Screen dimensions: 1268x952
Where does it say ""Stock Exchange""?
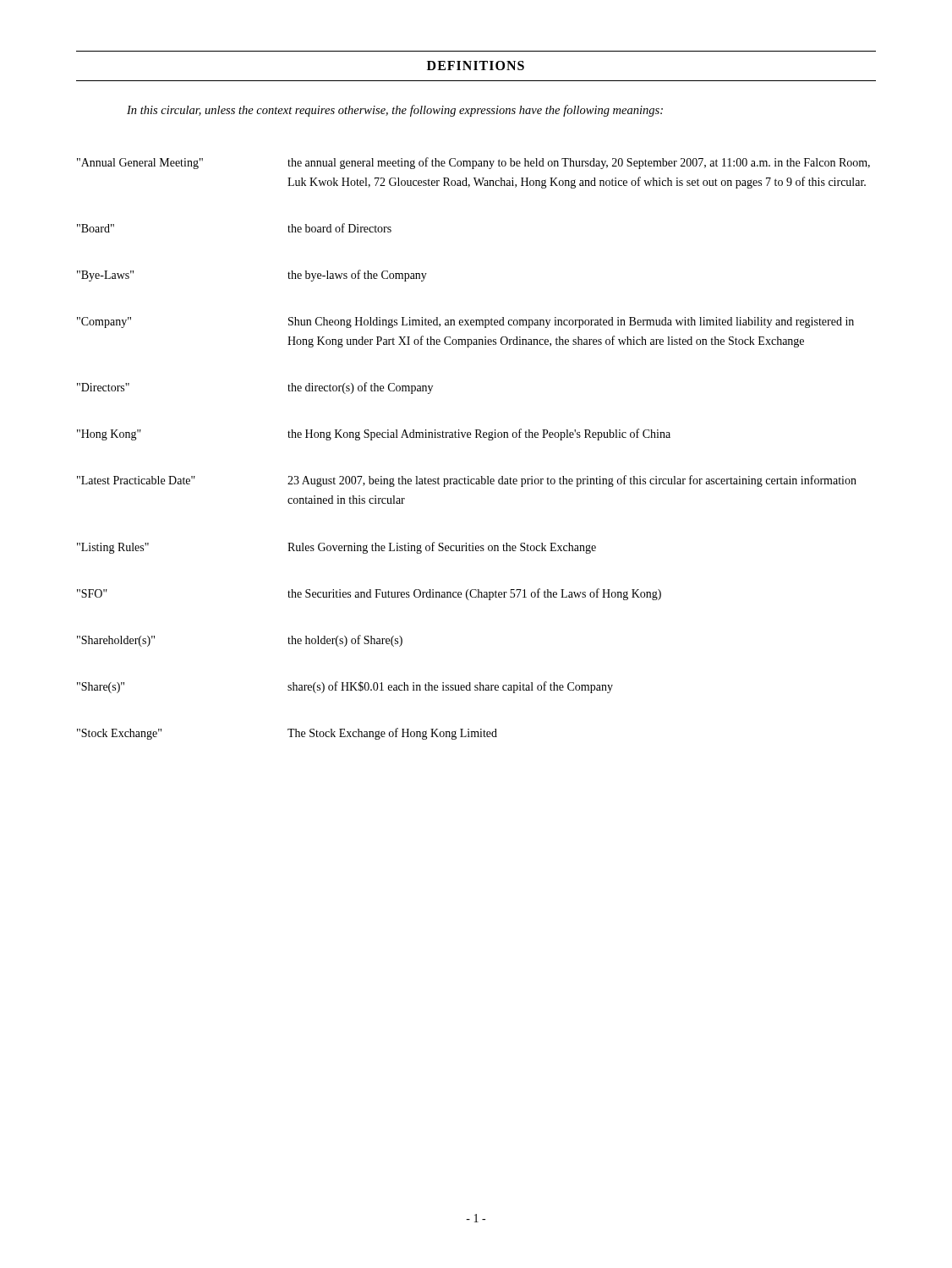119,733
